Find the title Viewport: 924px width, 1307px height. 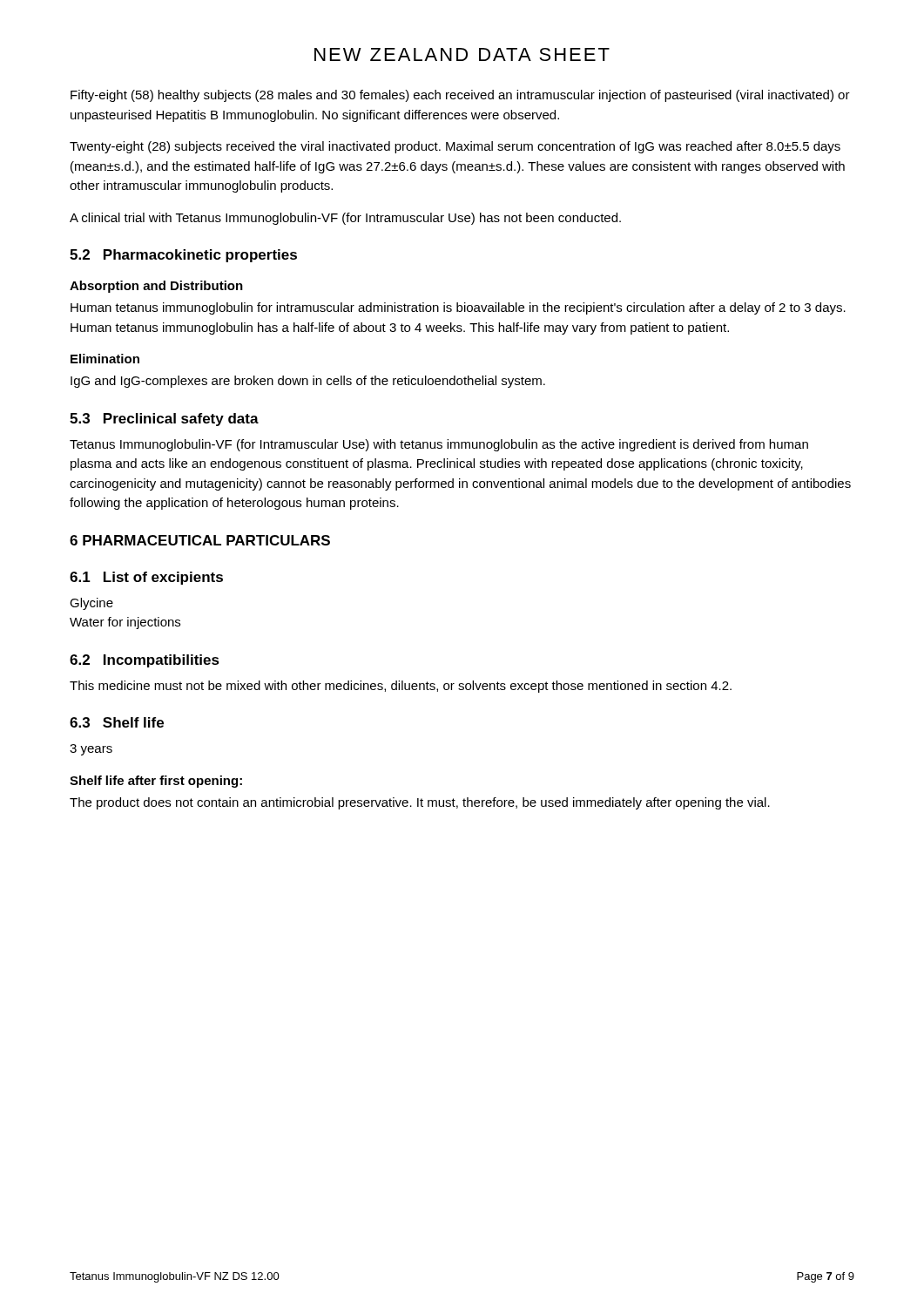pyautogui.click(x=462, y=55)
